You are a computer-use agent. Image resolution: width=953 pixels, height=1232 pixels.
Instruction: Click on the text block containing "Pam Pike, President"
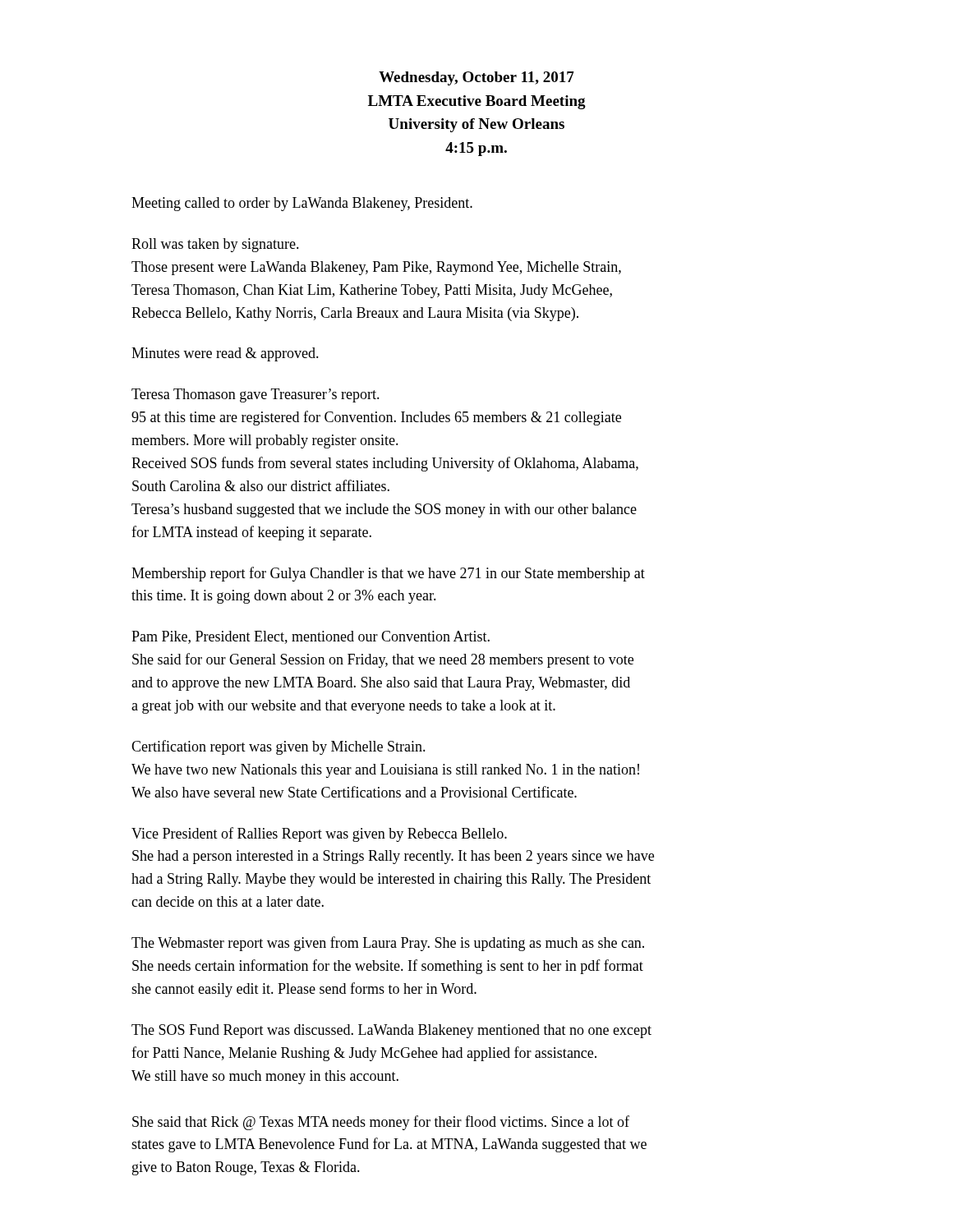click(476, 672)
